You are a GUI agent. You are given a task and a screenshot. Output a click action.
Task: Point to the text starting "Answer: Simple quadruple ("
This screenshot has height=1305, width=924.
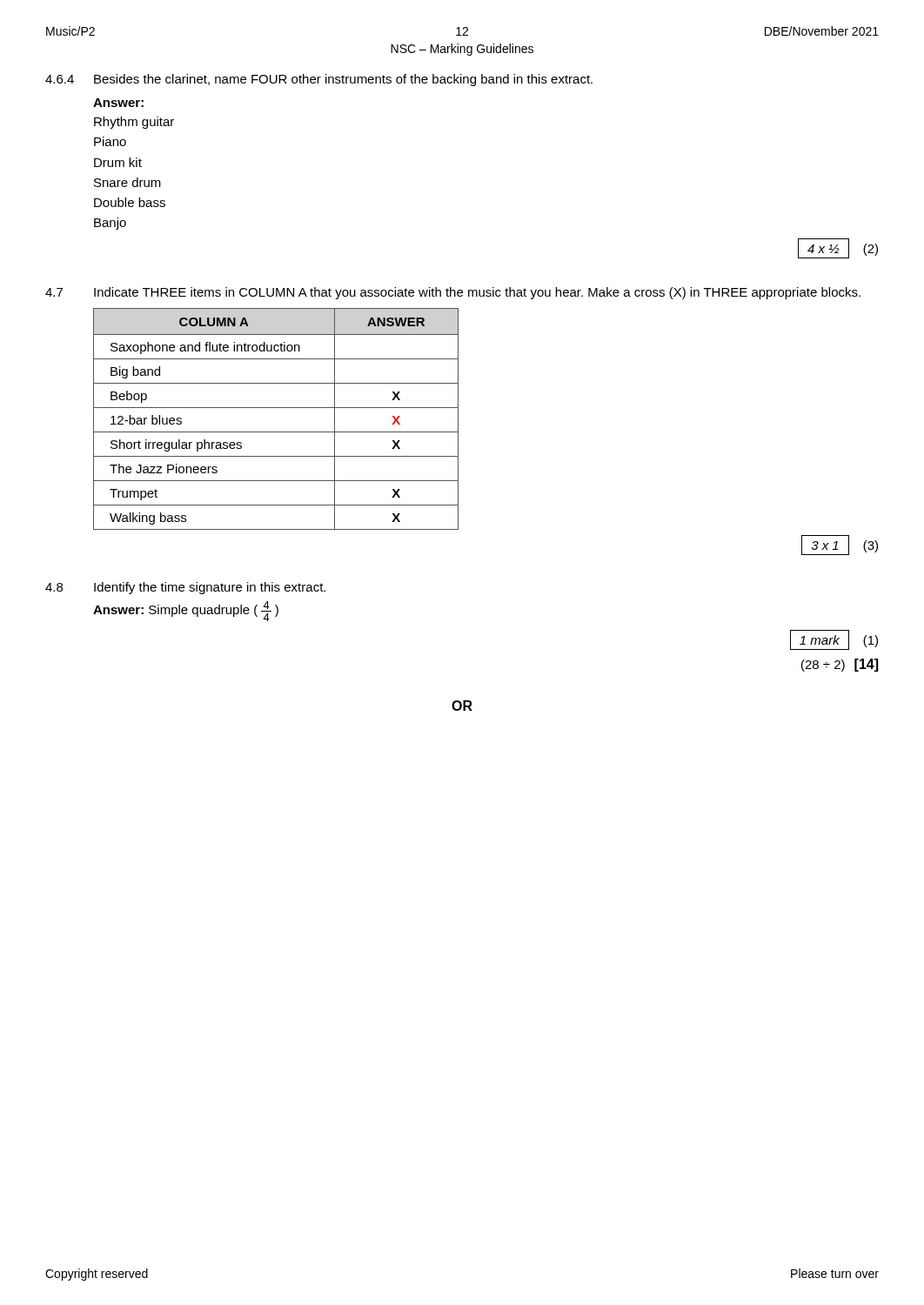pos(186,611)
